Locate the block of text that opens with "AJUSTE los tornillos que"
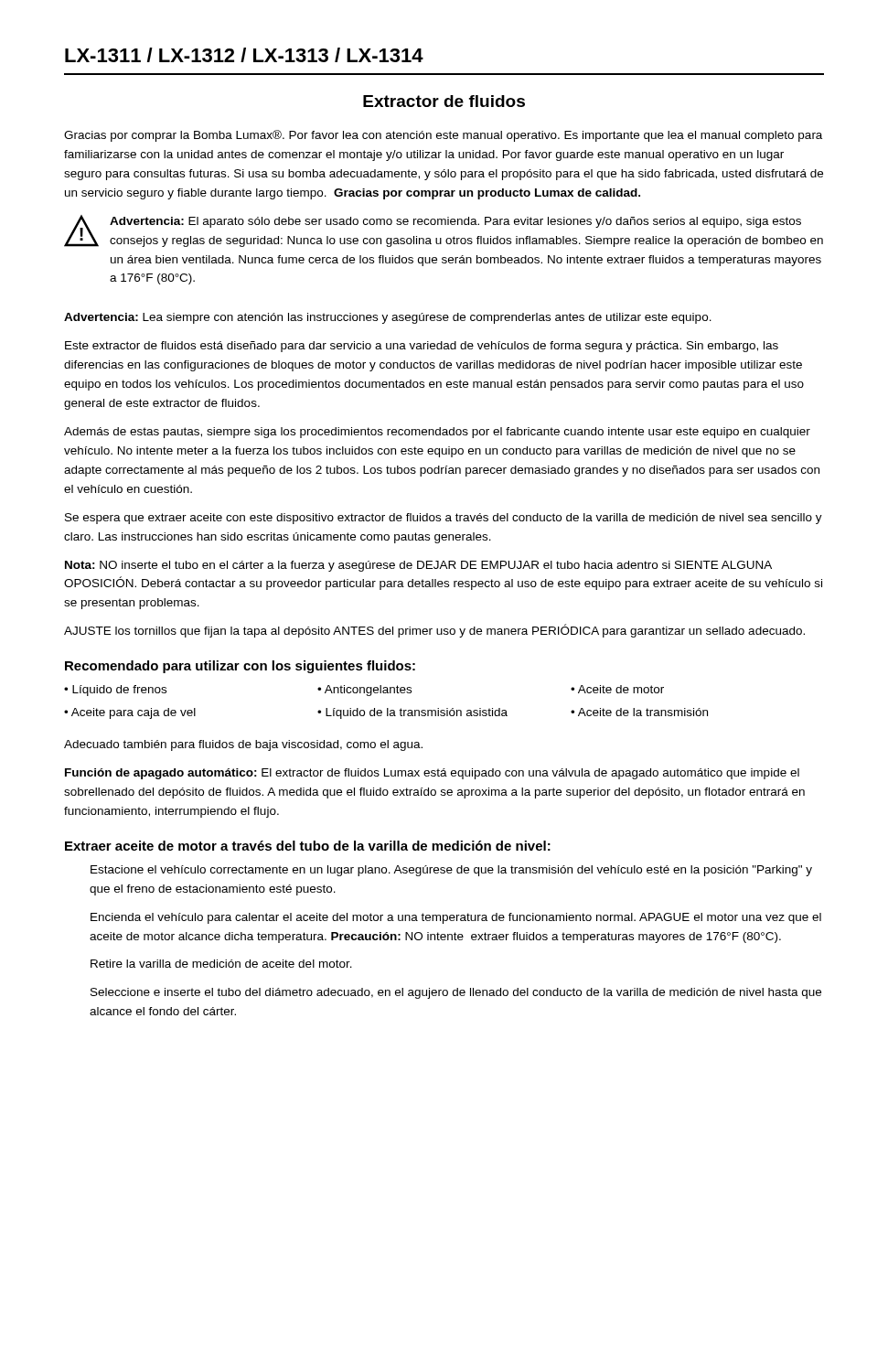 point(435,631)
